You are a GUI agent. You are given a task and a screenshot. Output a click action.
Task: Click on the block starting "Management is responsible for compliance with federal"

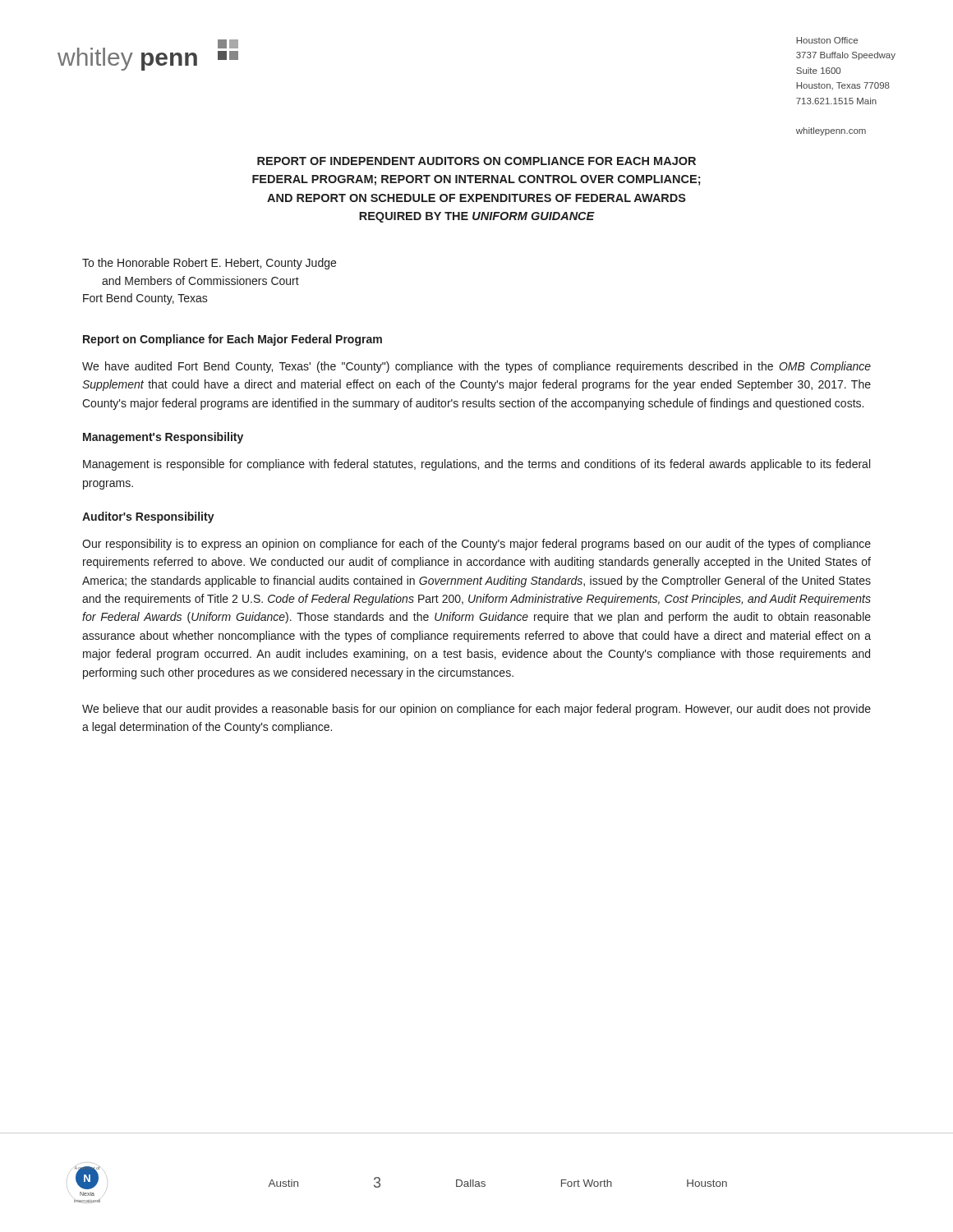476,473
